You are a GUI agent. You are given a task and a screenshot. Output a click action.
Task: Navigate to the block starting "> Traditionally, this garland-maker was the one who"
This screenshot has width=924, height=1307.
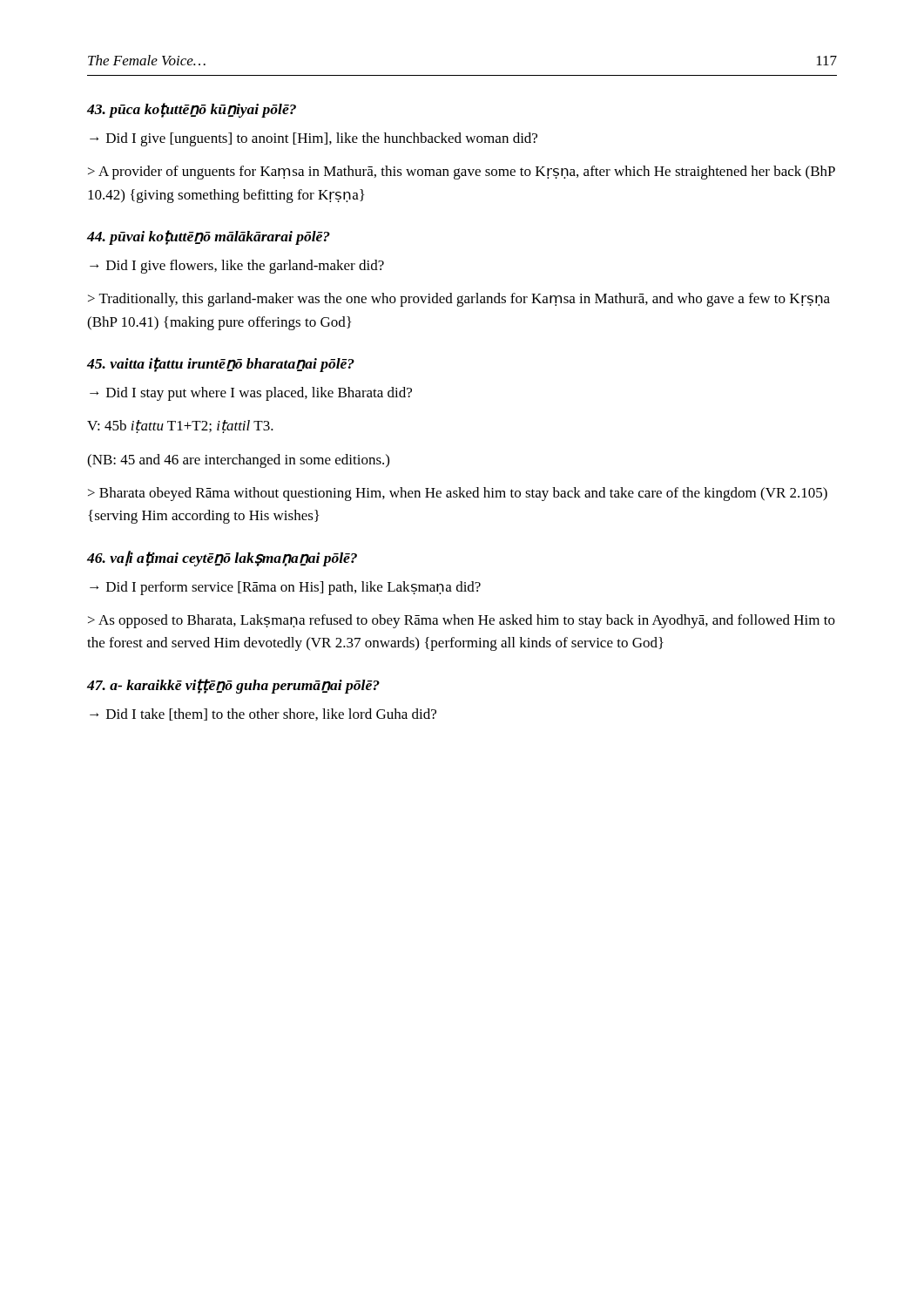(x=459, y=310)
